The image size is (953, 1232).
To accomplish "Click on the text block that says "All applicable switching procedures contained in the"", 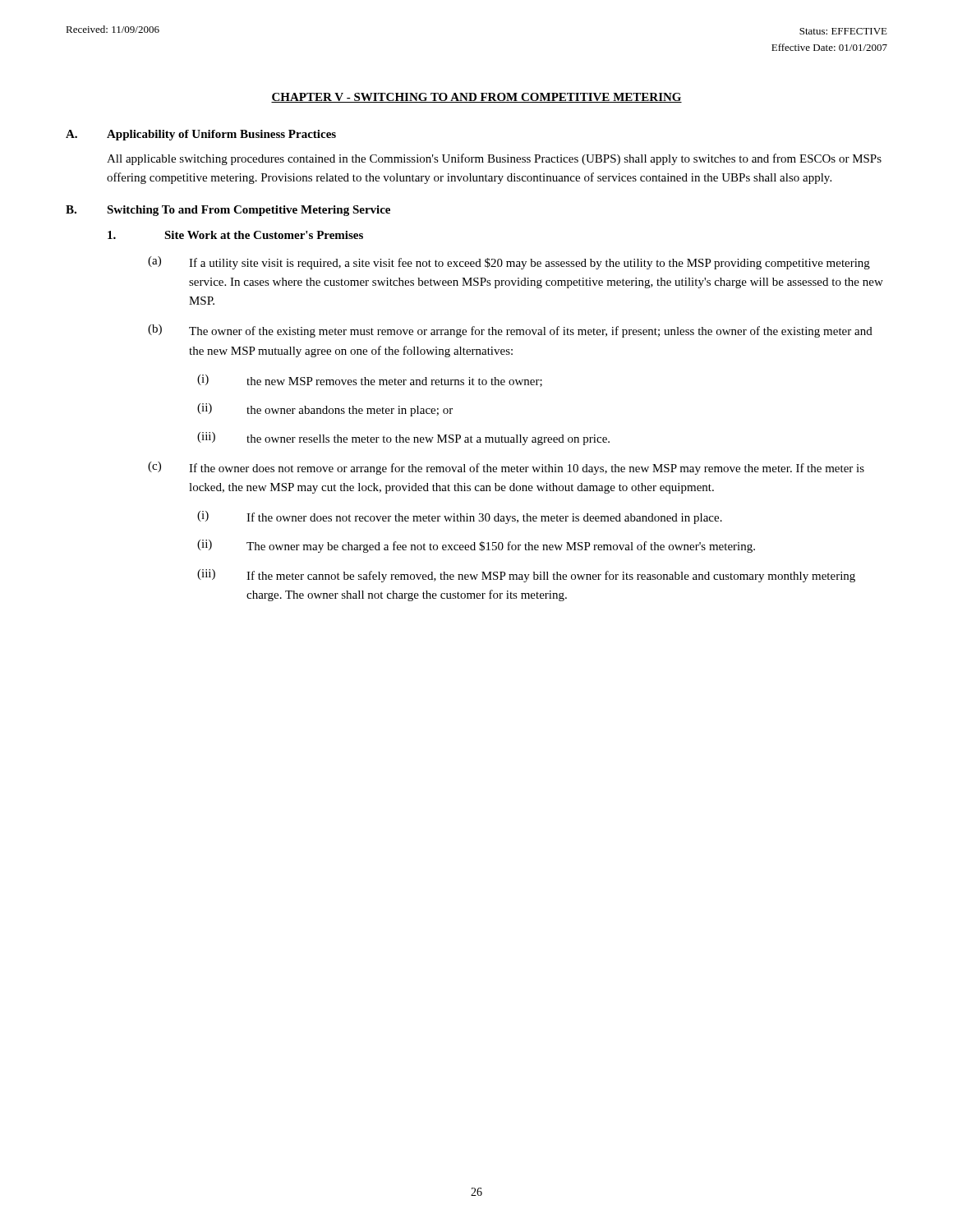I will point(494,168).
